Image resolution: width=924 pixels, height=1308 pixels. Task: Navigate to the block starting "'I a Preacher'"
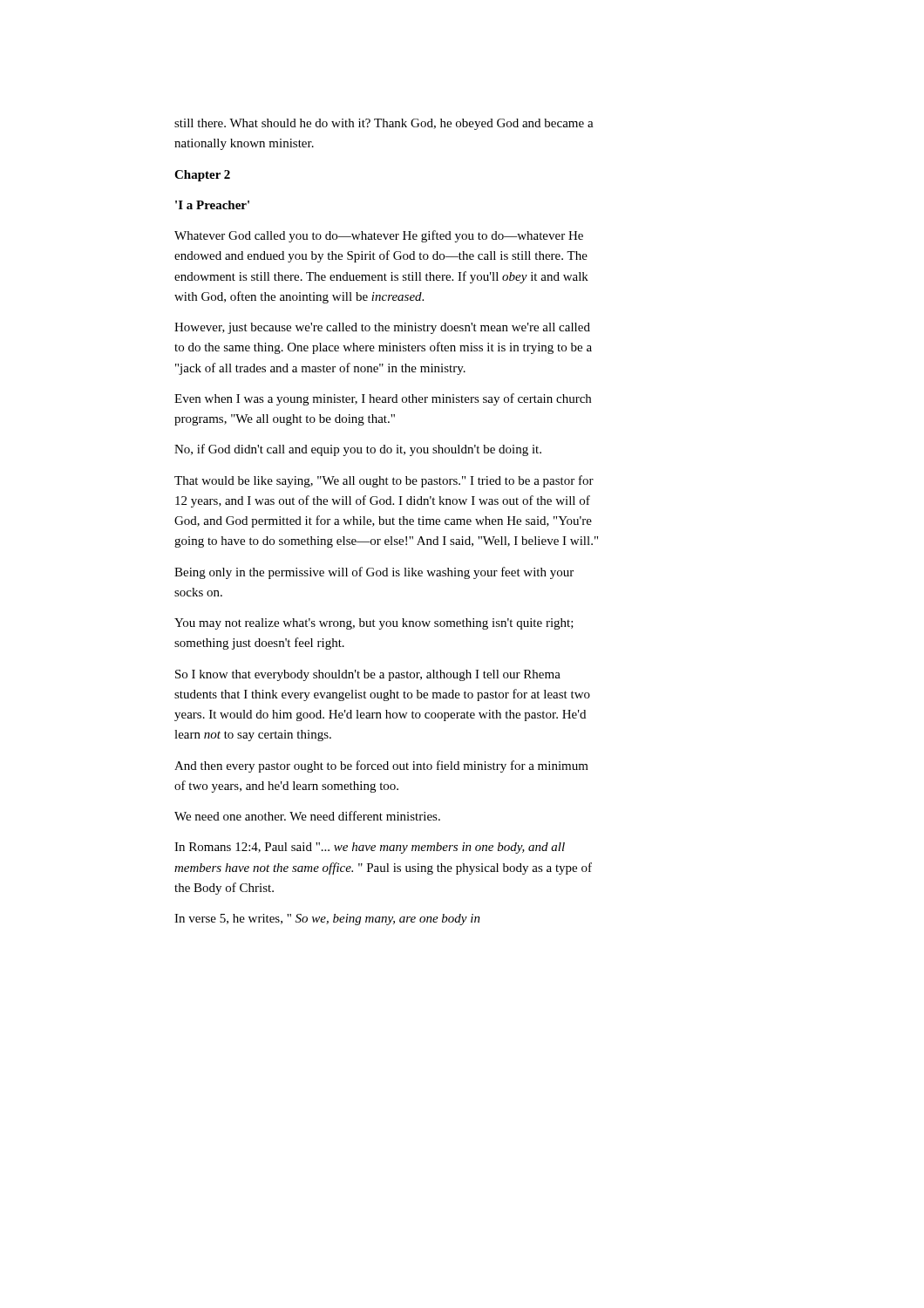(x=212, y=205)
